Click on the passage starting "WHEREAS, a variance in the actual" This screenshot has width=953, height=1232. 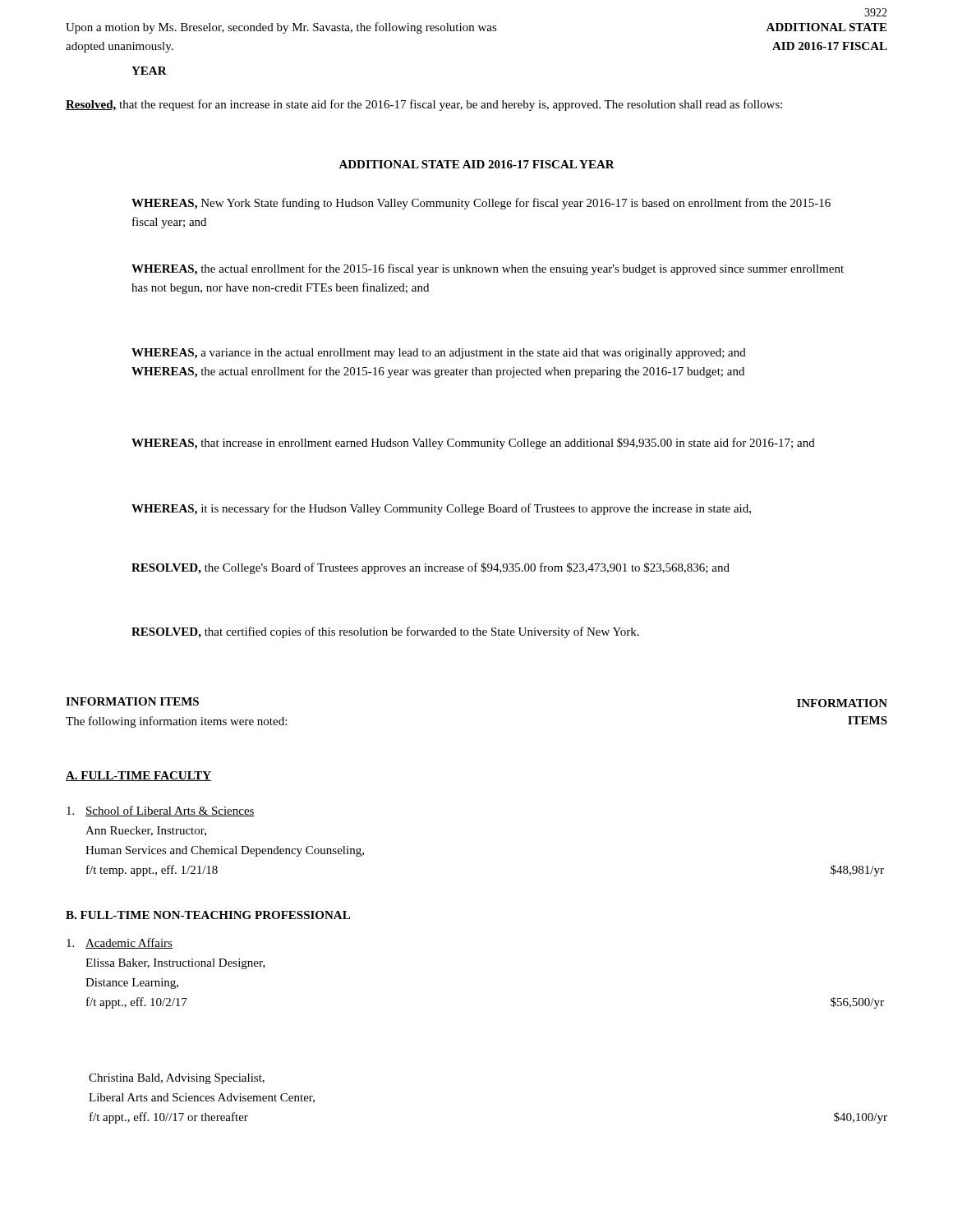point(439,362)
